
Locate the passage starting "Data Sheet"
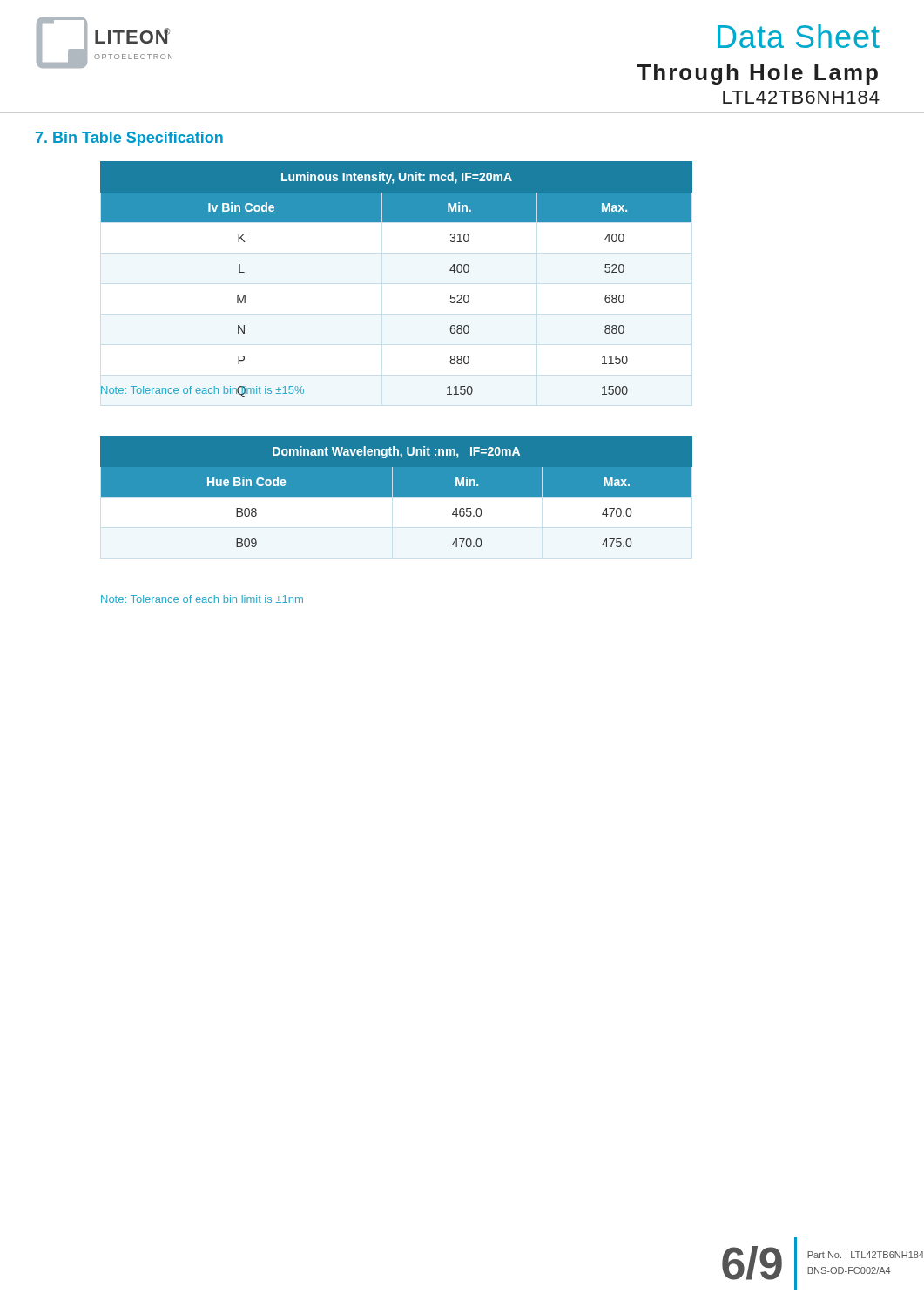798,37
